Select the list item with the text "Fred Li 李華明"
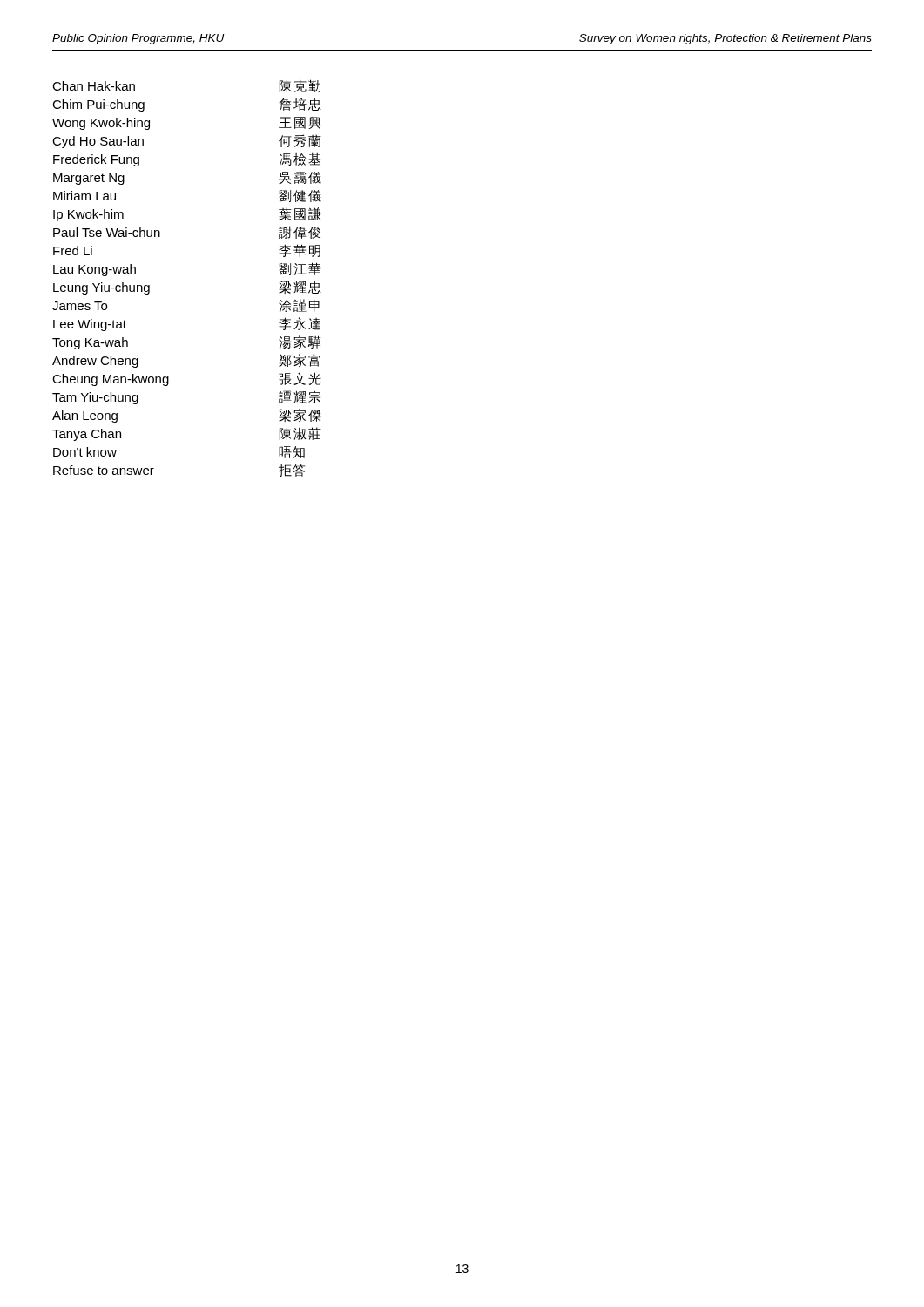Image resolution: width=924 pixels, height=1307 pixels. tap(74, 250)
